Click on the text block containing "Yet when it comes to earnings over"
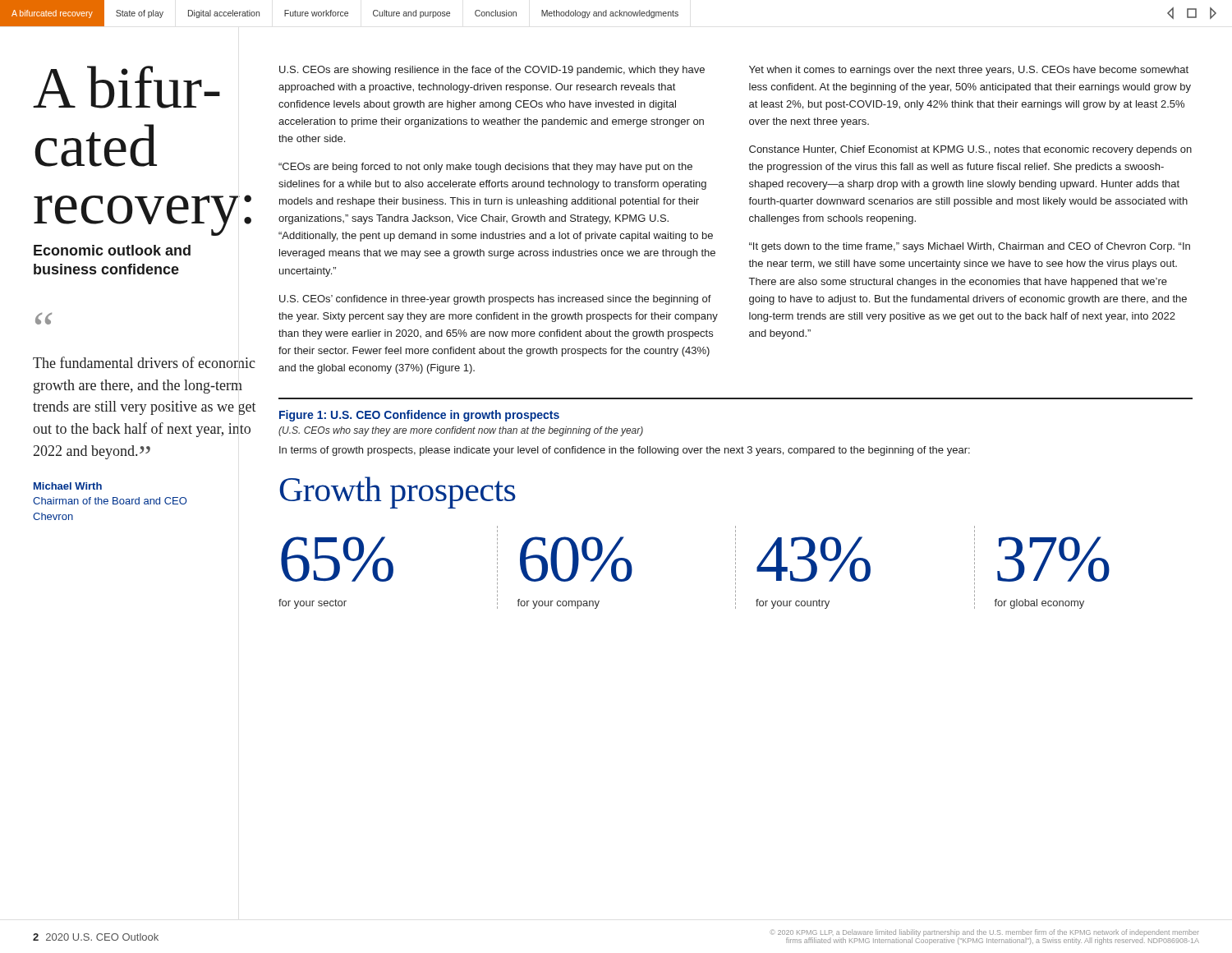The width and height of the screenshot is (1232, 953). (971, 201)
